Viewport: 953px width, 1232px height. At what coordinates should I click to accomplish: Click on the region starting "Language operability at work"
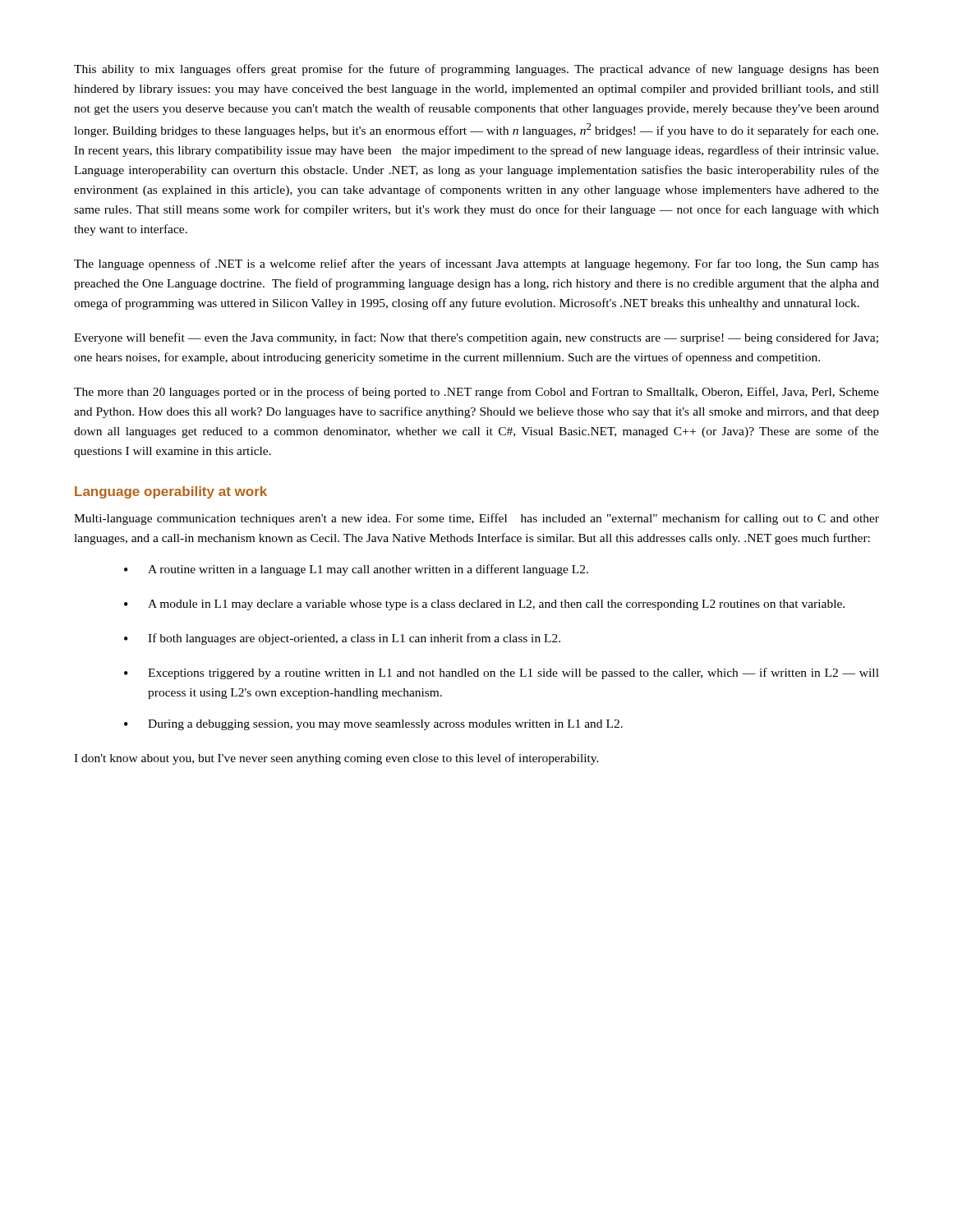171,492
